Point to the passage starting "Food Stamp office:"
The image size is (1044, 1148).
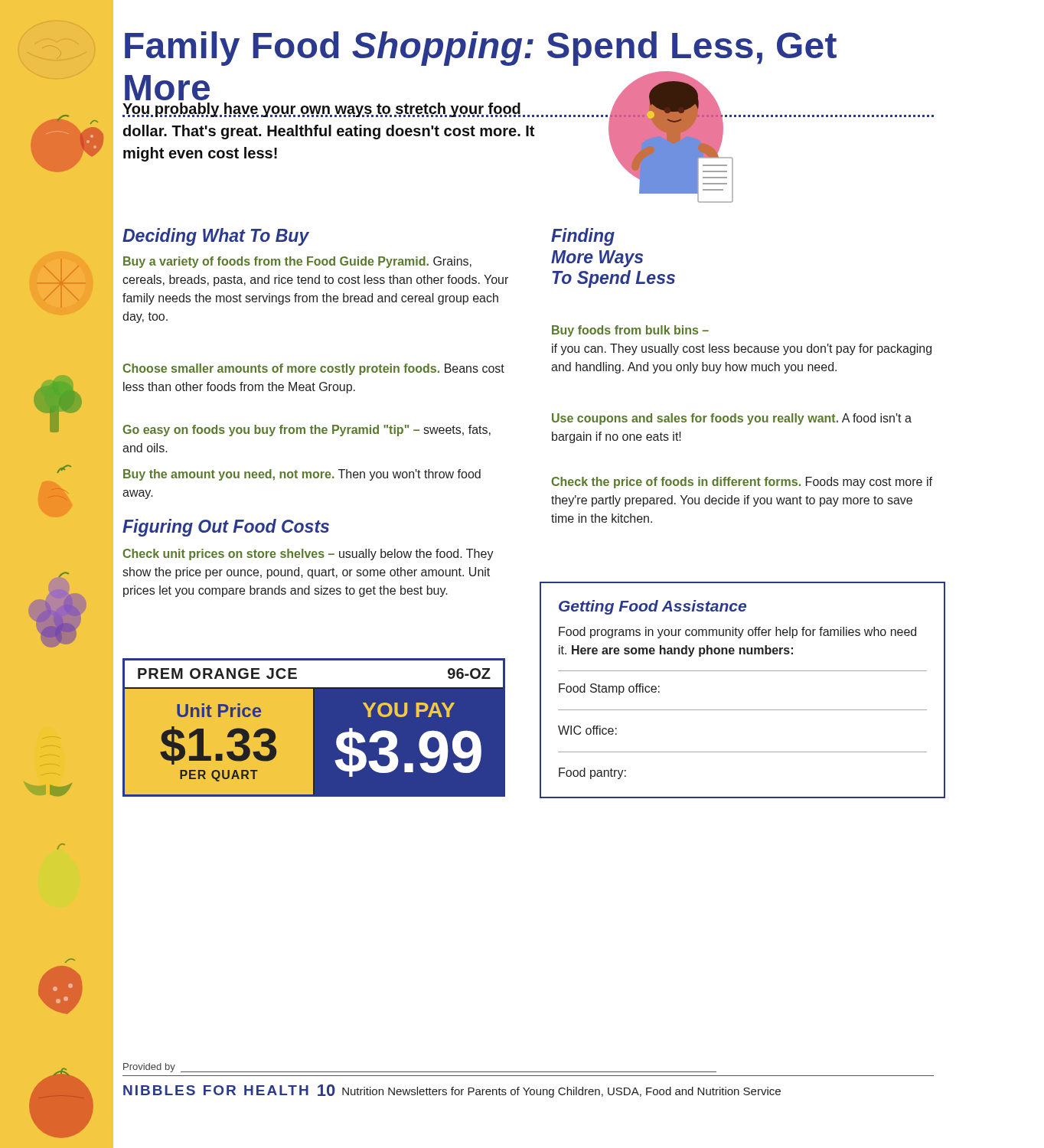pyautogui.click(x=609, y=688)
